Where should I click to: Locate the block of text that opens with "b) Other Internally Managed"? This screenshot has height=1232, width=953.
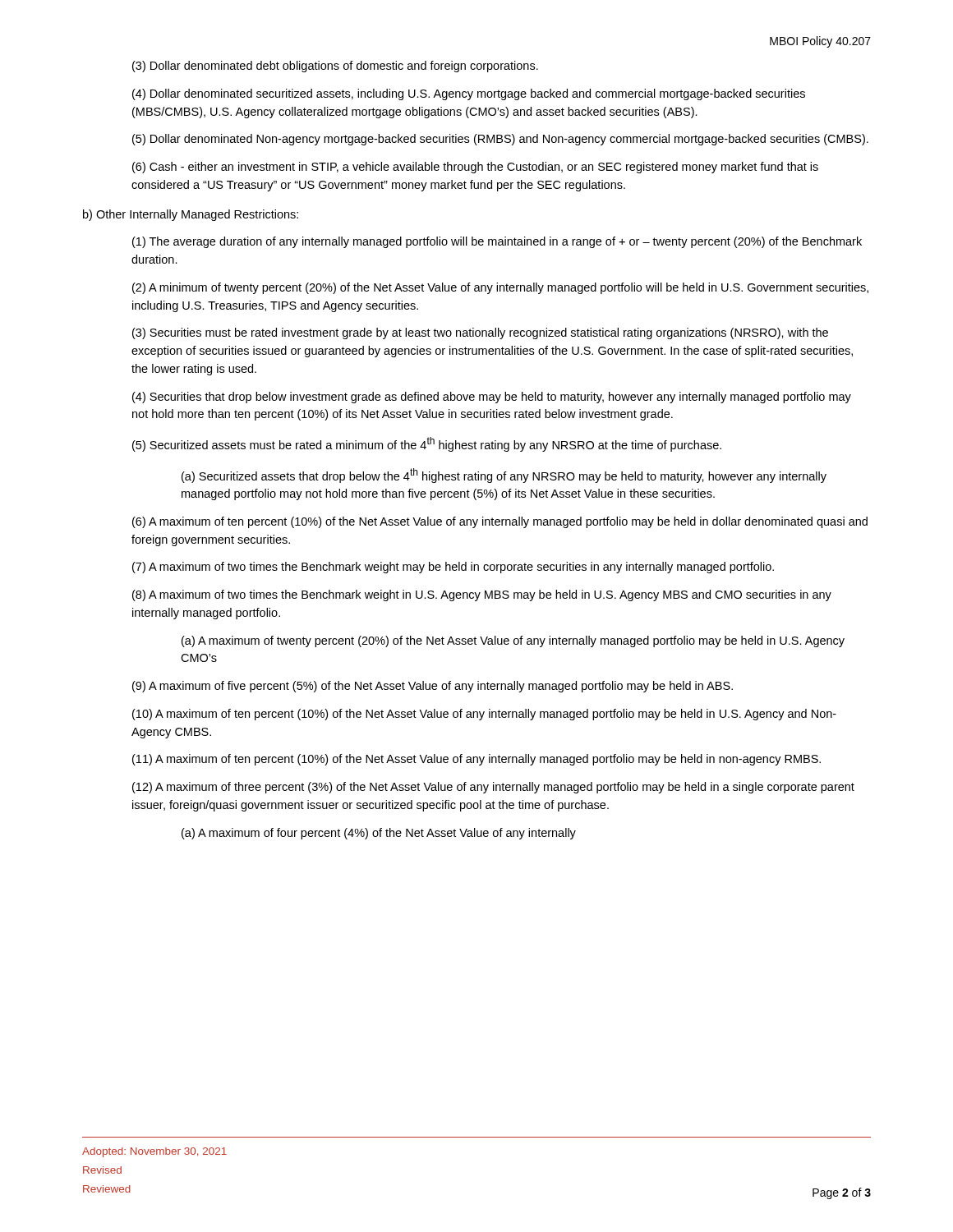tap(191, 214)
